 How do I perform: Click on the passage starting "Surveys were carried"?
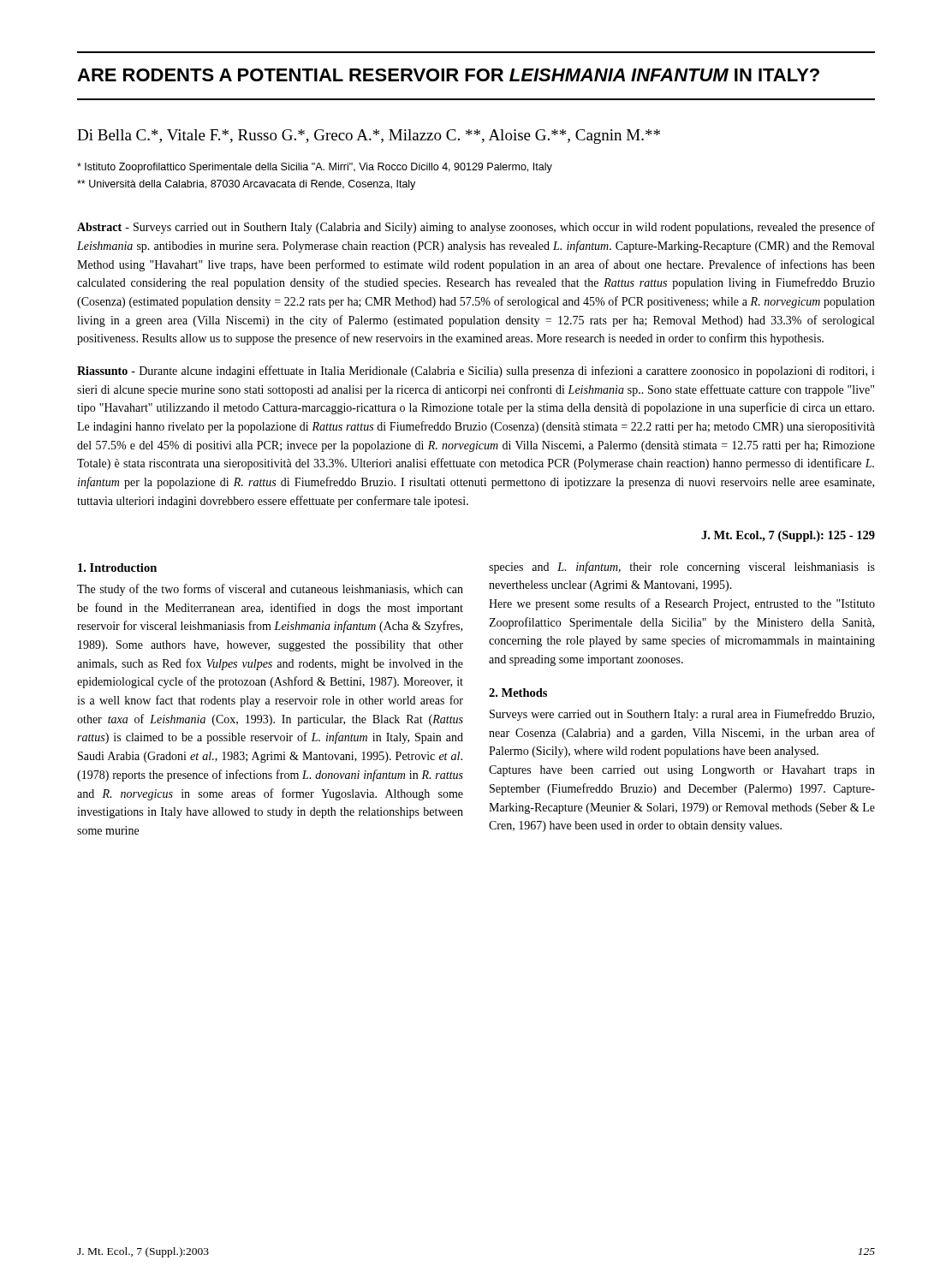point(682,770)
